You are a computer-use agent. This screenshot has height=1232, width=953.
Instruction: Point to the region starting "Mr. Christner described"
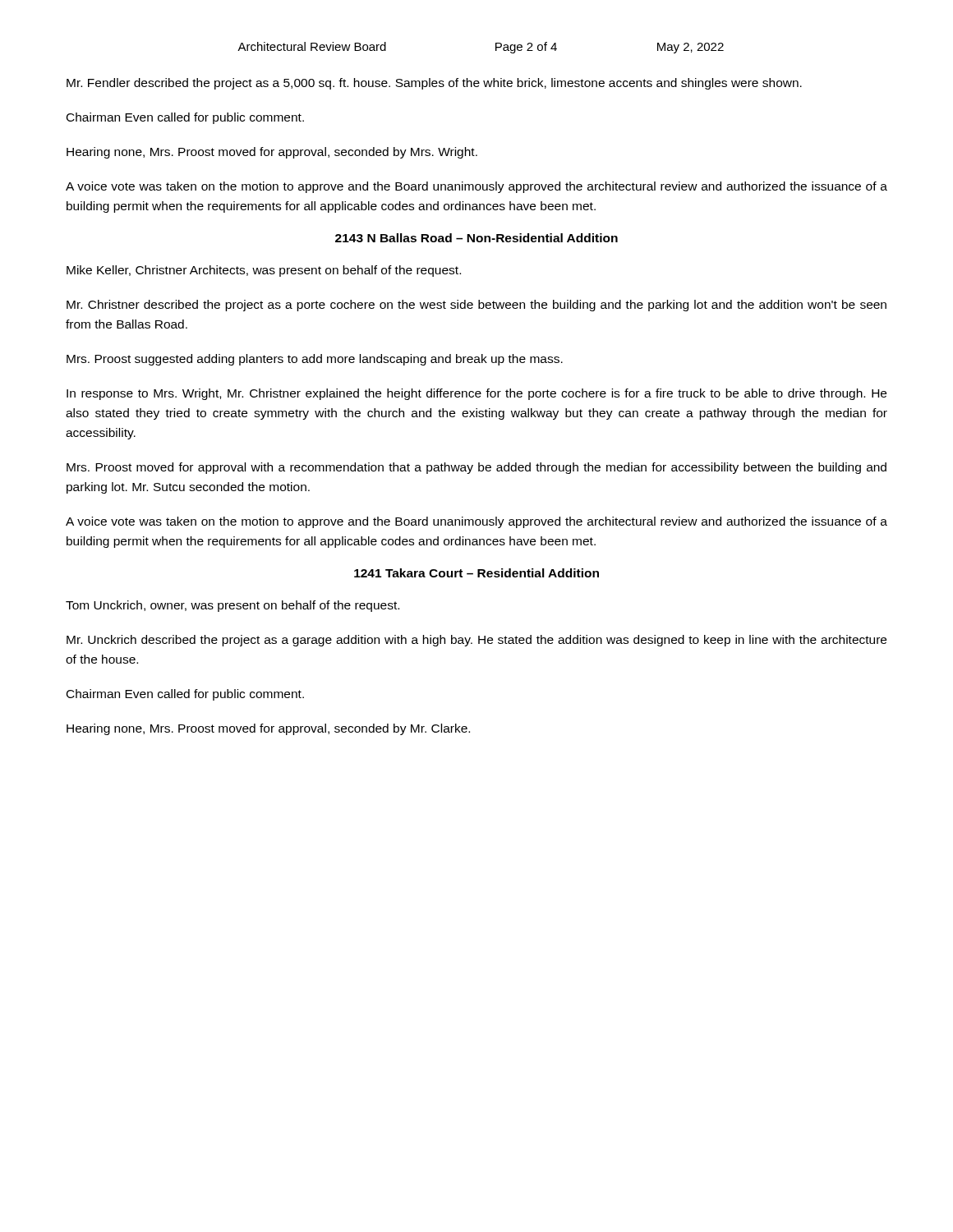(x=476, y=314)
